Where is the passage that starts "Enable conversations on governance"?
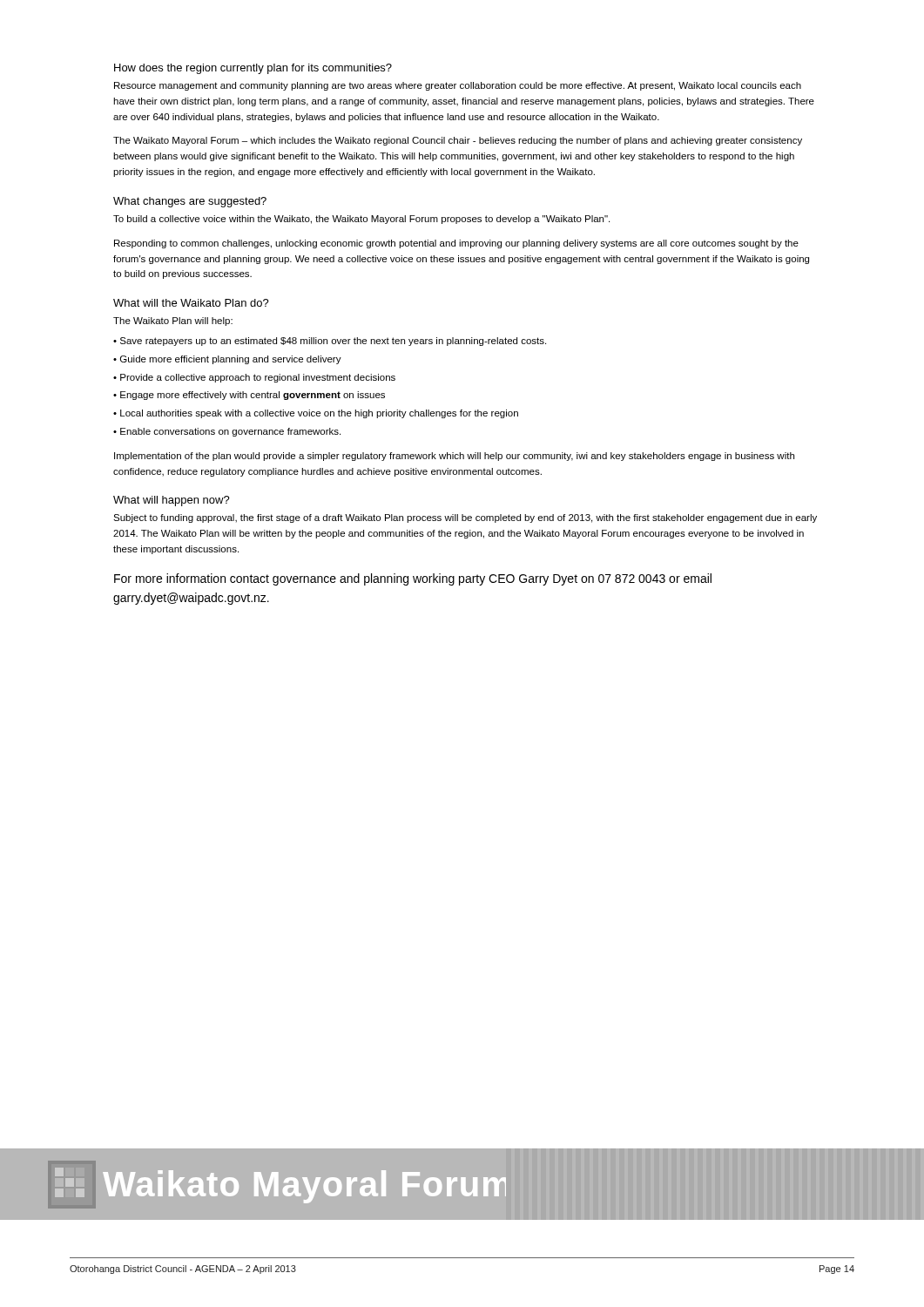 [x=231, y=431]
